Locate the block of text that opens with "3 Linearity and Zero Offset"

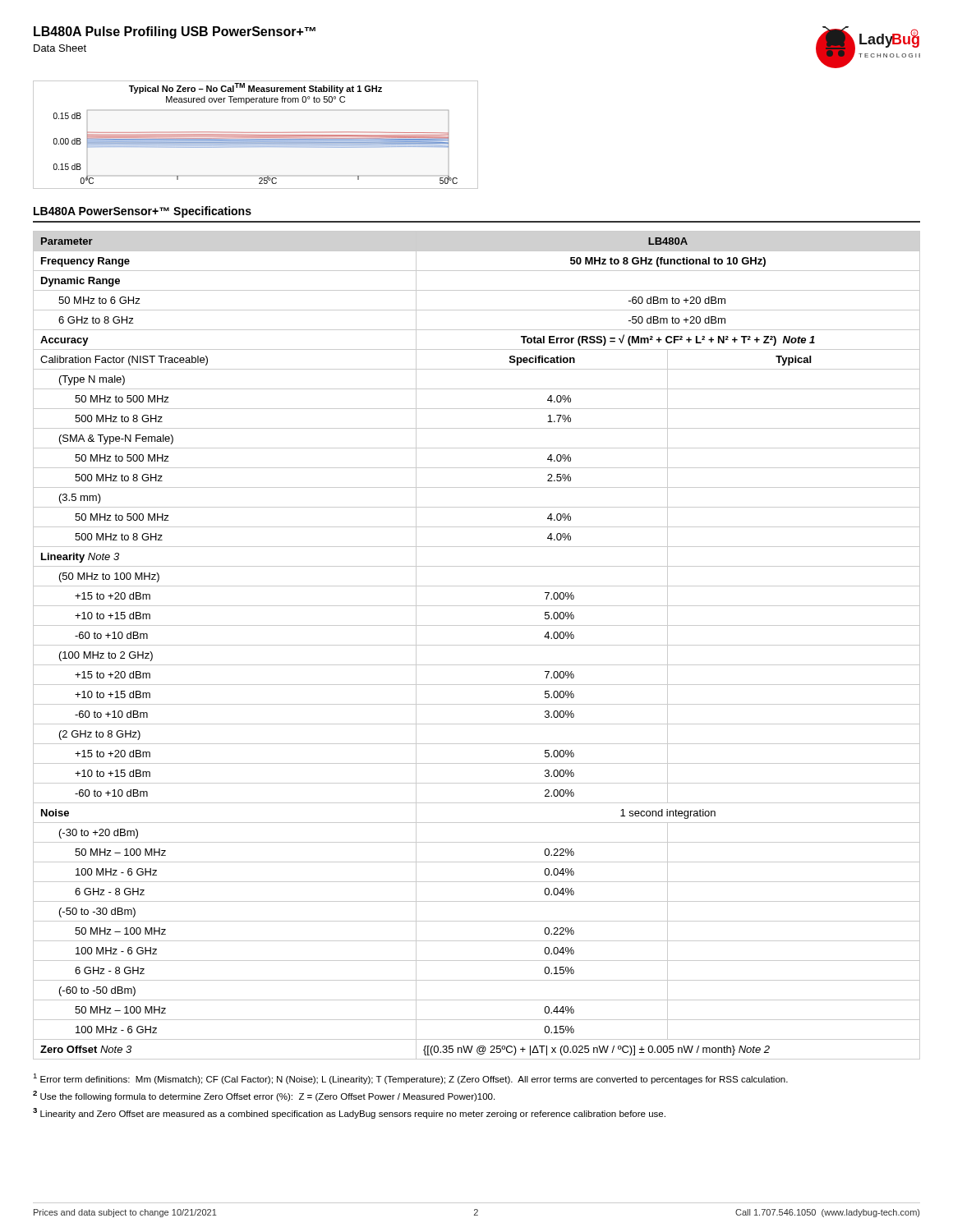[x=350, y=1112]
